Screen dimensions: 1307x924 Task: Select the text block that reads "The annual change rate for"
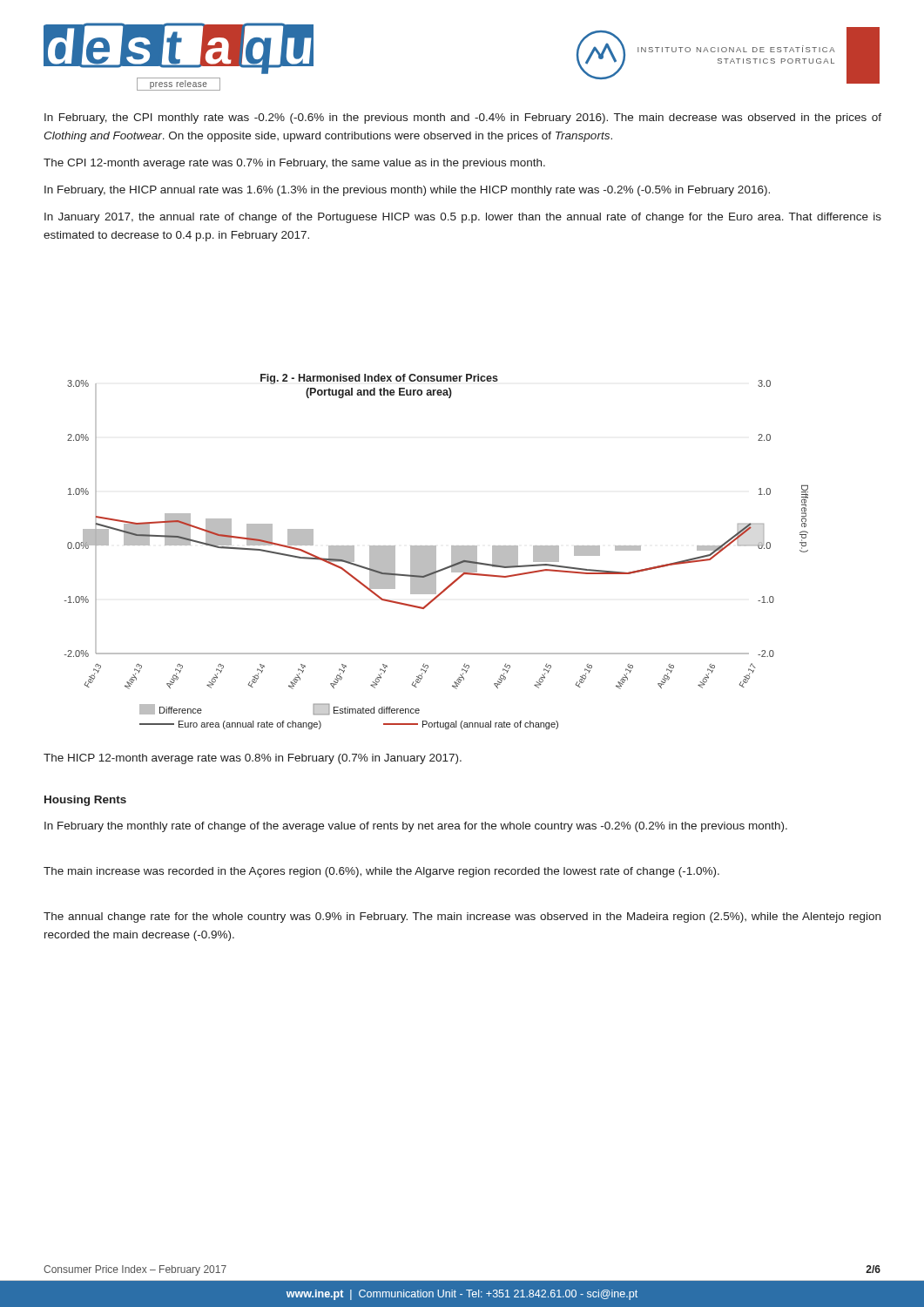click(x=462, y=925)
